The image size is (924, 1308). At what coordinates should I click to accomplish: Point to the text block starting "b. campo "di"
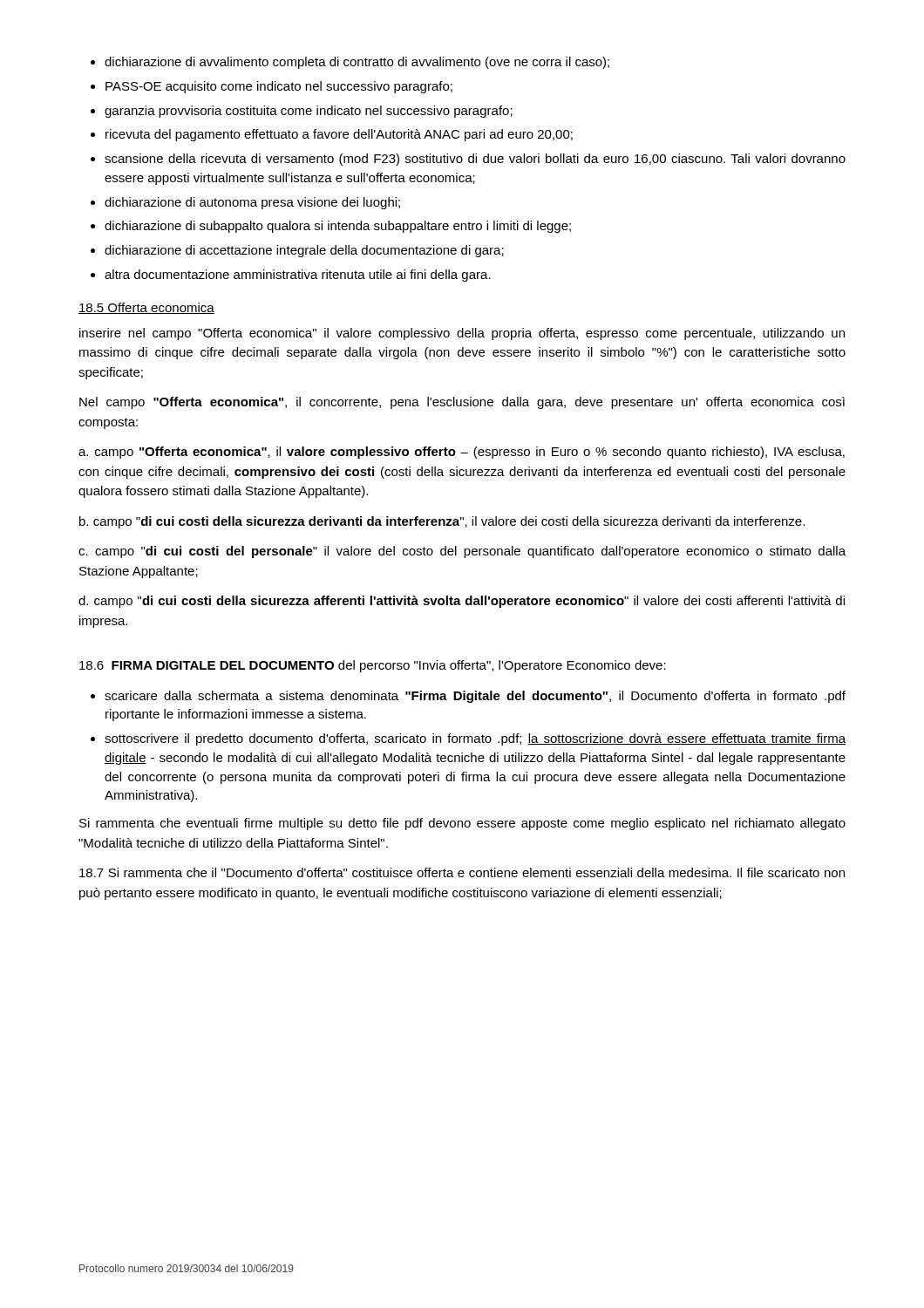[442, 521]
